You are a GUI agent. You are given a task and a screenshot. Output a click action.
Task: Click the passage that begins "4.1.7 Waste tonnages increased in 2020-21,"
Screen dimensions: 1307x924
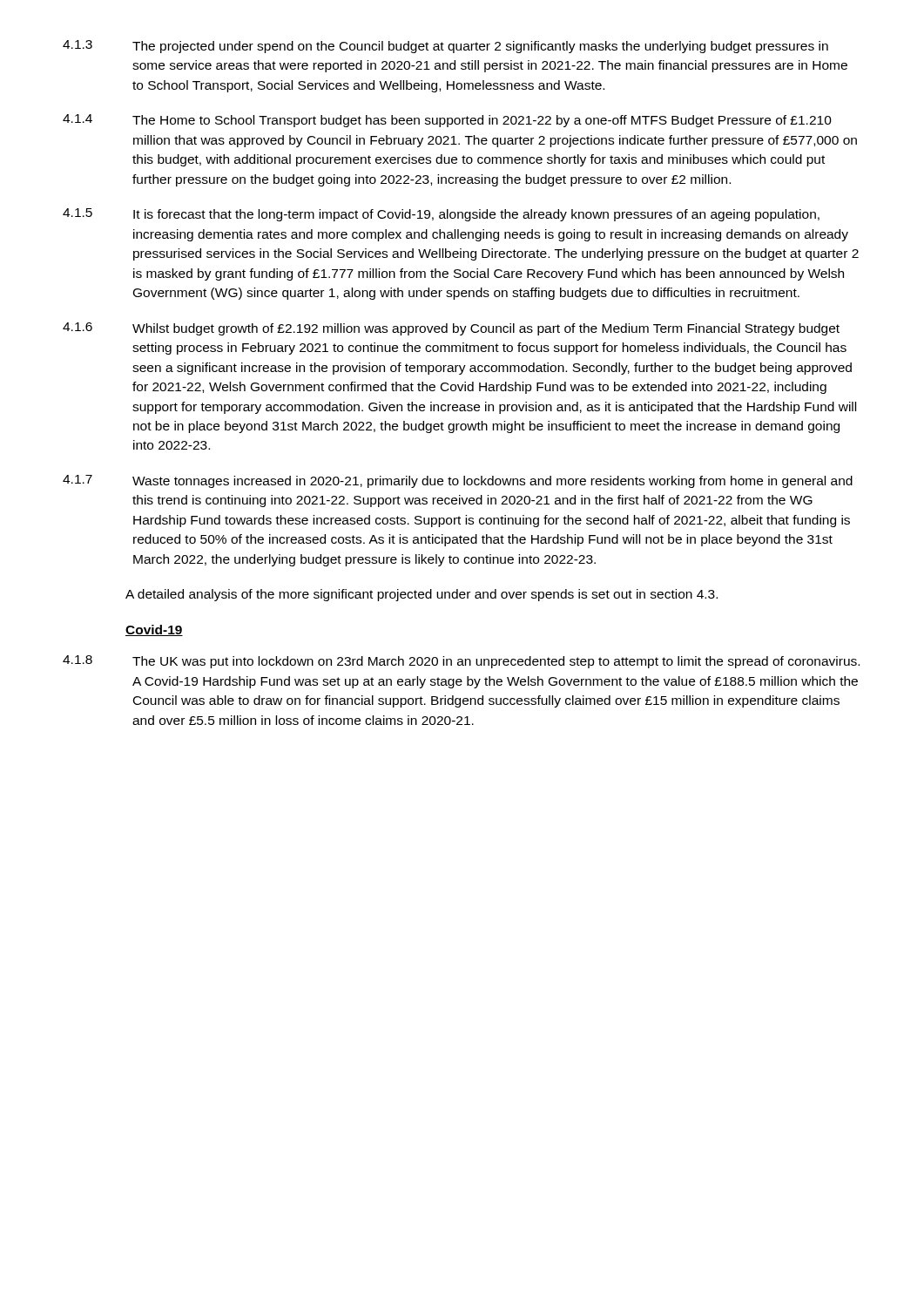[x=462, y=520]
